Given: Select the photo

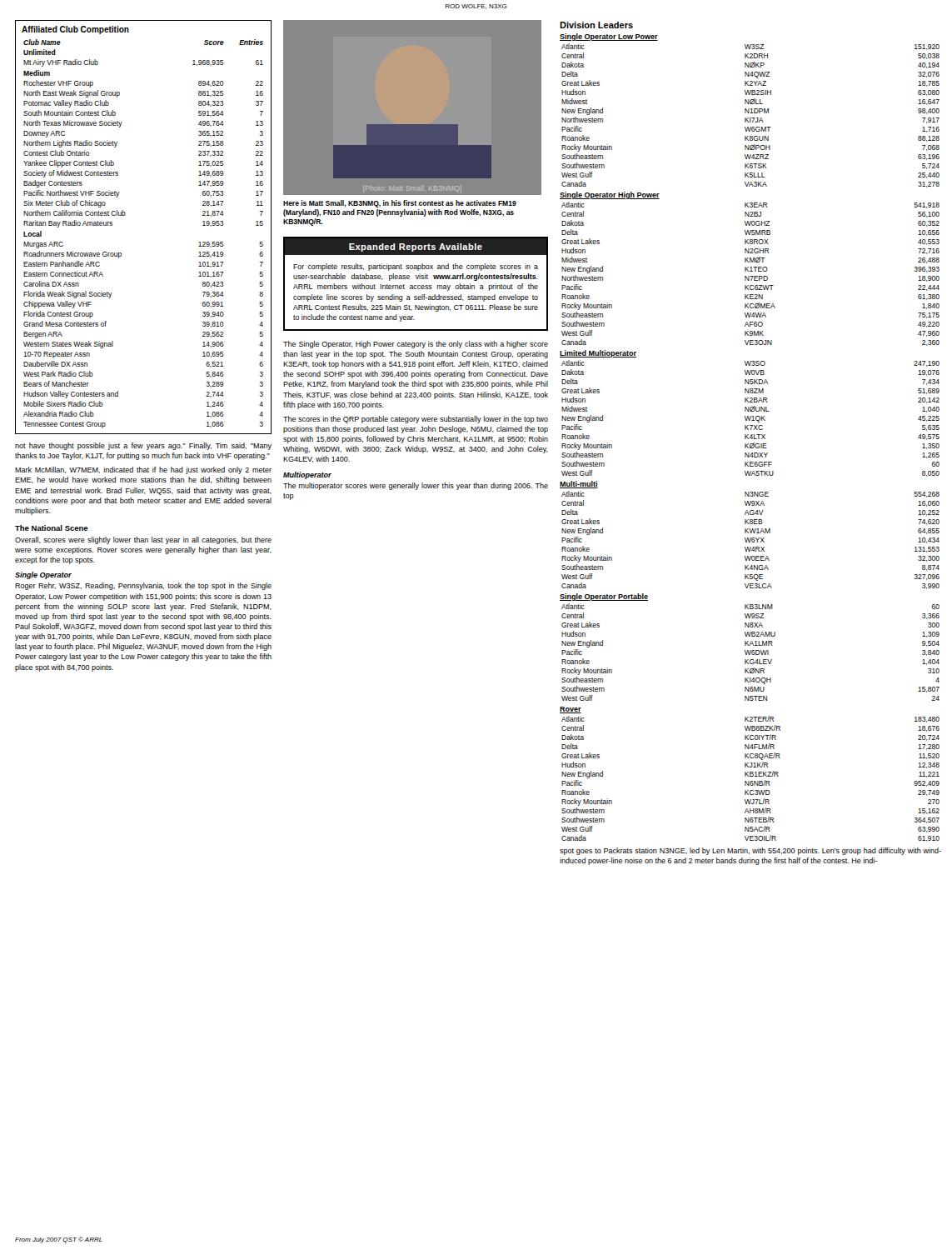Looking at the screenshot, I should tap(412, 108).
